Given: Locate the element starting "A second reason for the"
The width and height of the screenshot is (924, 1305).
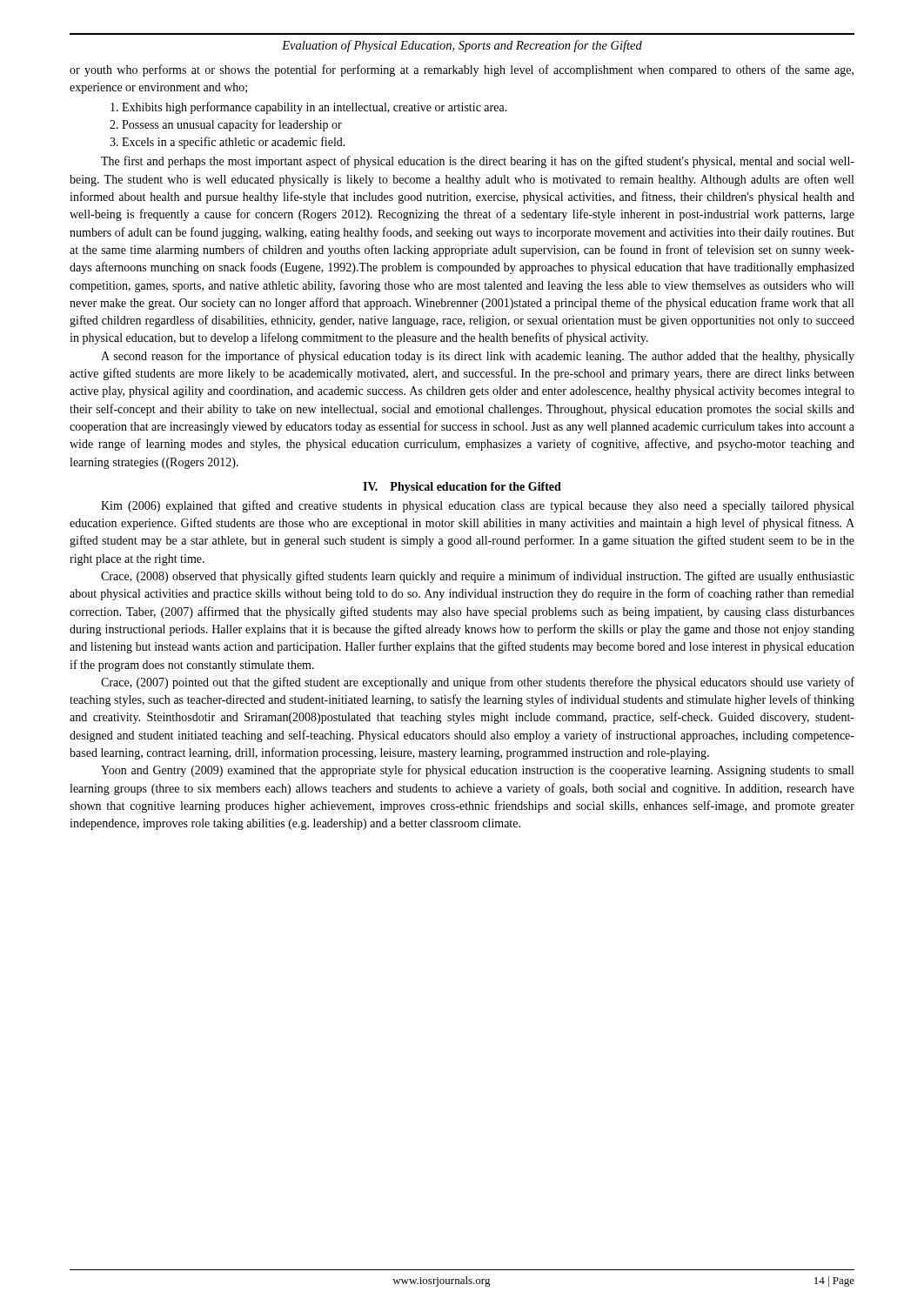Looking at the screenshot, I should [462, 410].
